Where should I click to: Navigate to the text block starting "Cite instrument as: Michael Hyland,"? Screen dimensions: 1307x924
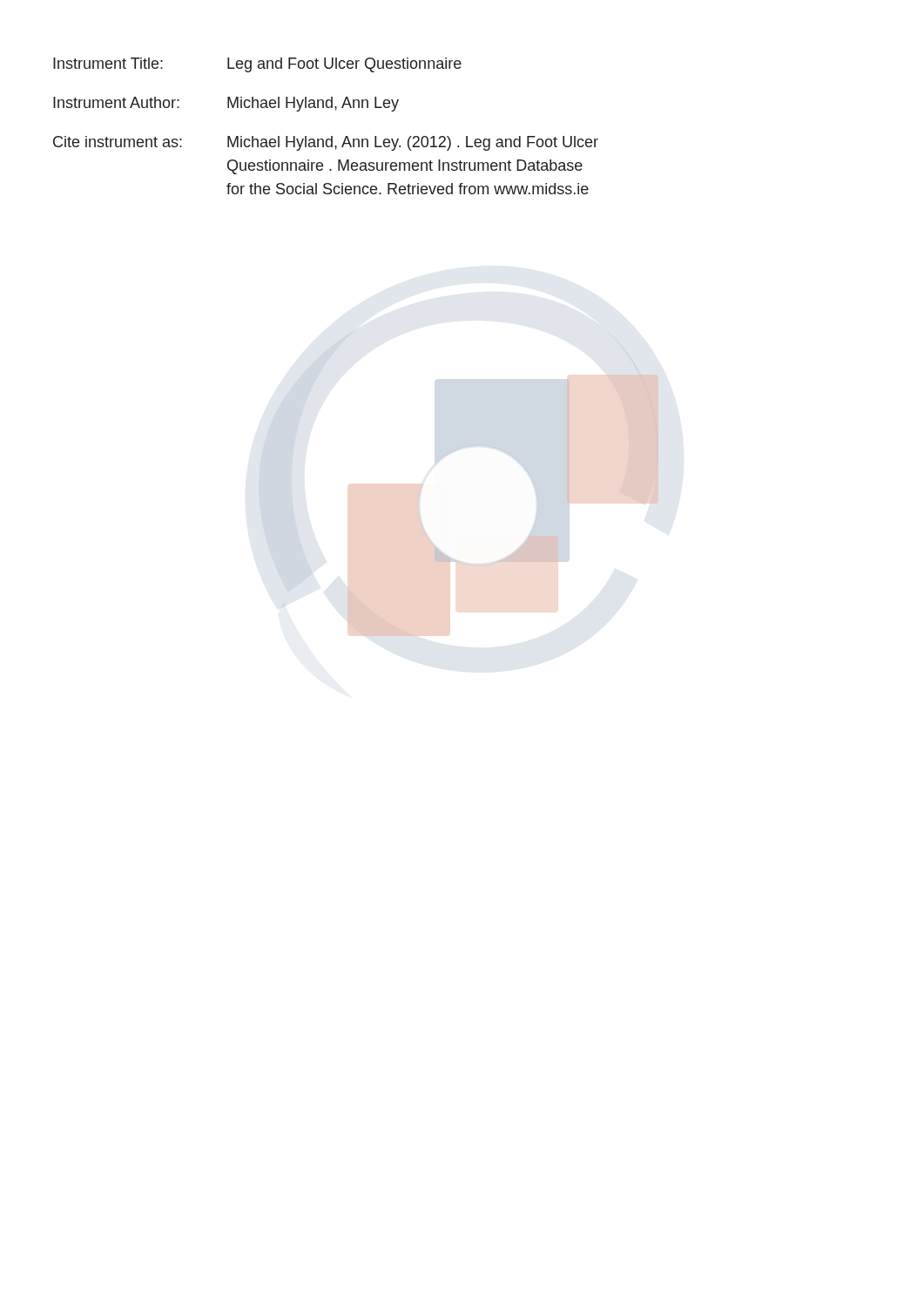pyautogui.click(x=444, y=166)
